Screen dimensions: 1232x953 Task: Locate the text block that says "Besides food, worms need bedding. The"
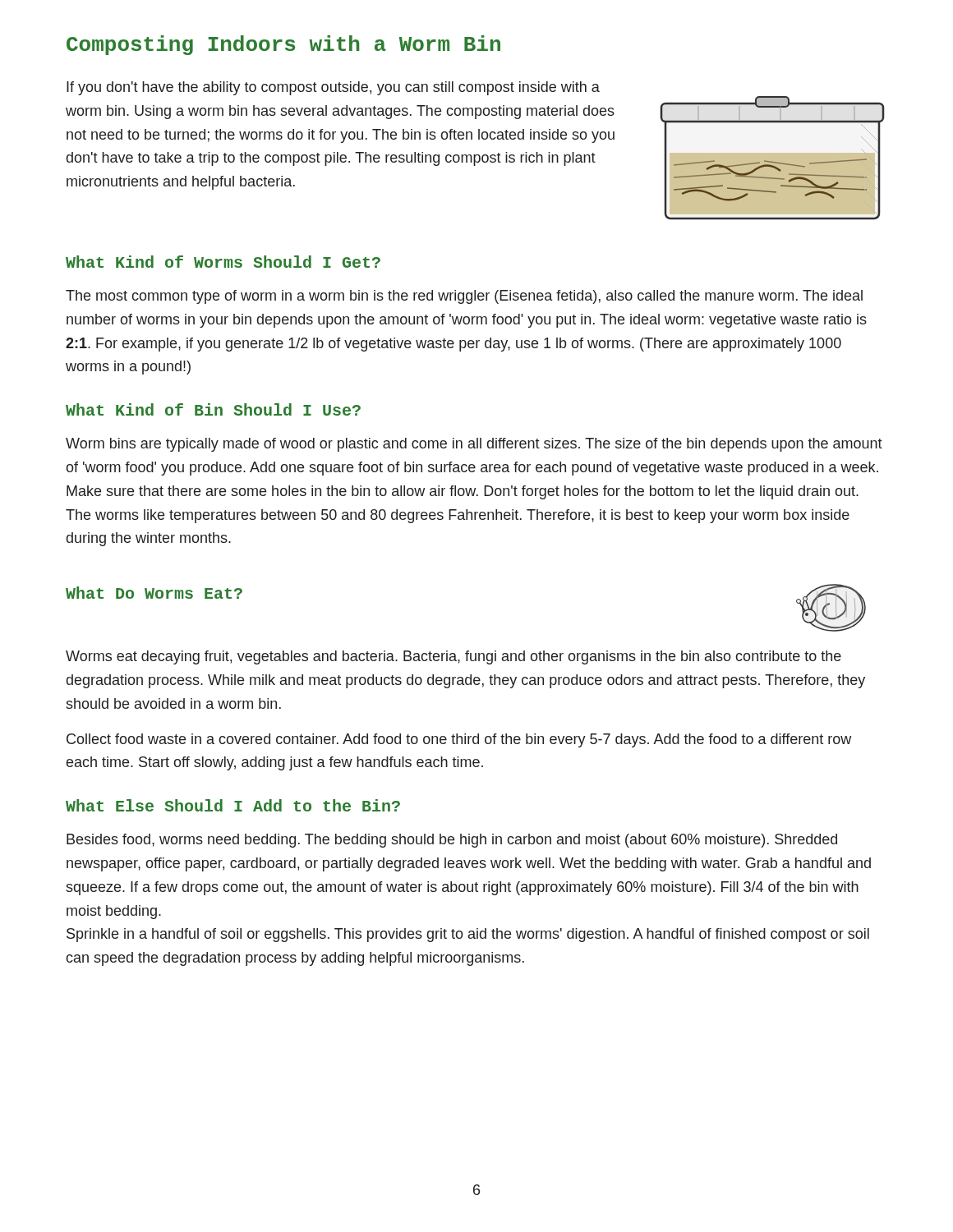[x=469, y=899]
